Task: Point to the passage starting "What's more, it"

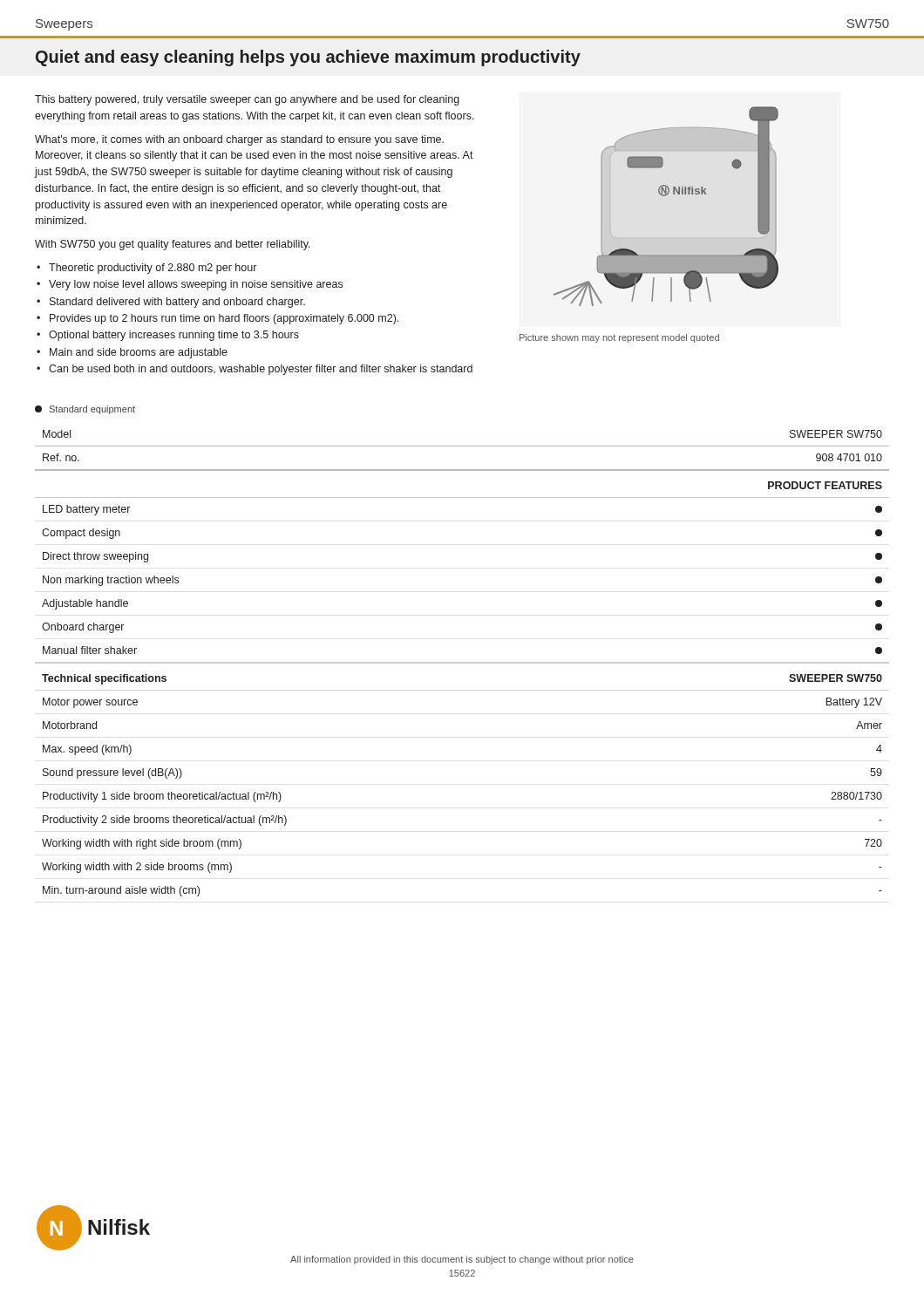Action: [x=254, y=180]
